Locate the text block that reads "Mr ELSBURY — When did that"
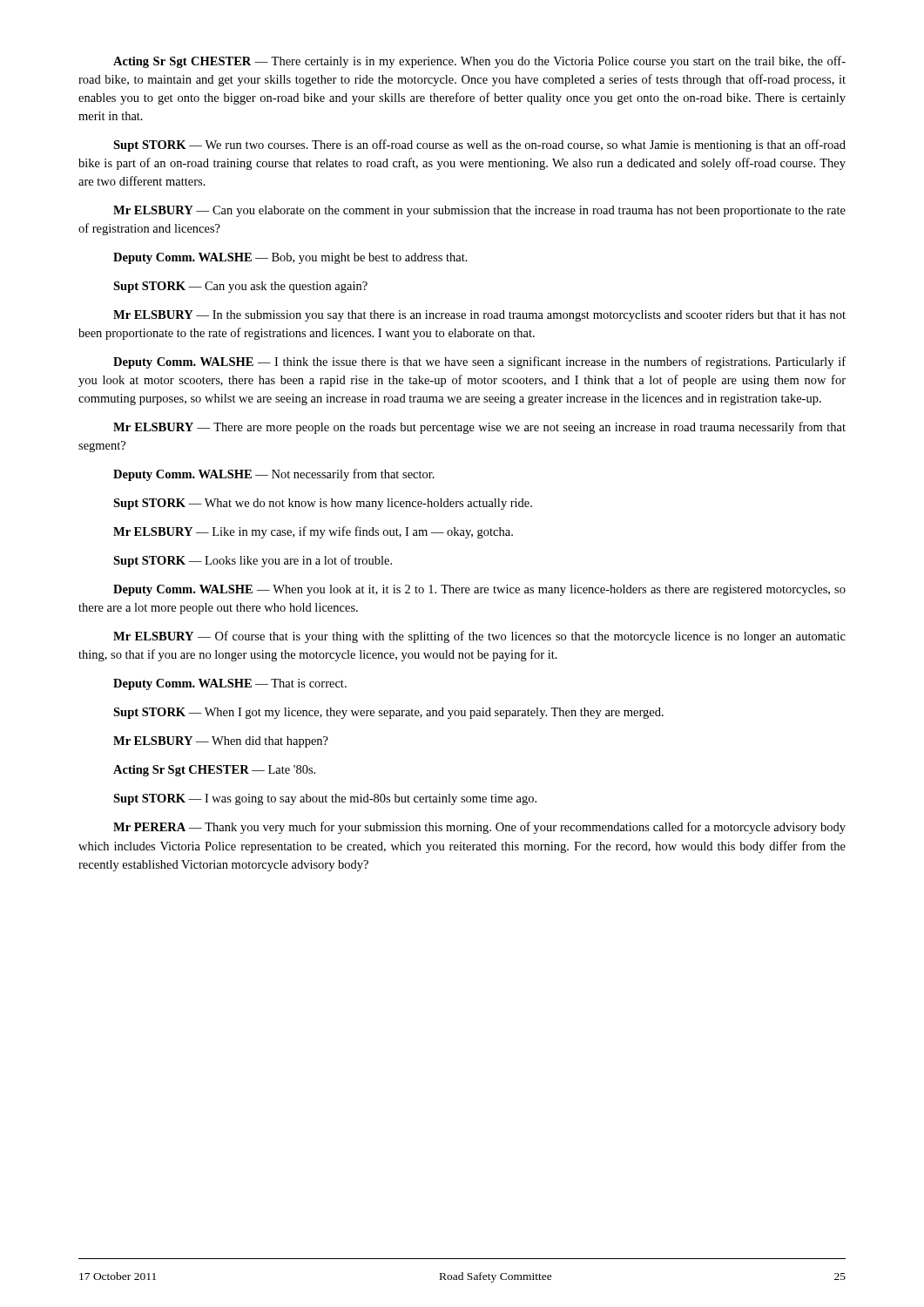The image size is (924, 1307). (x=221, y=741)
